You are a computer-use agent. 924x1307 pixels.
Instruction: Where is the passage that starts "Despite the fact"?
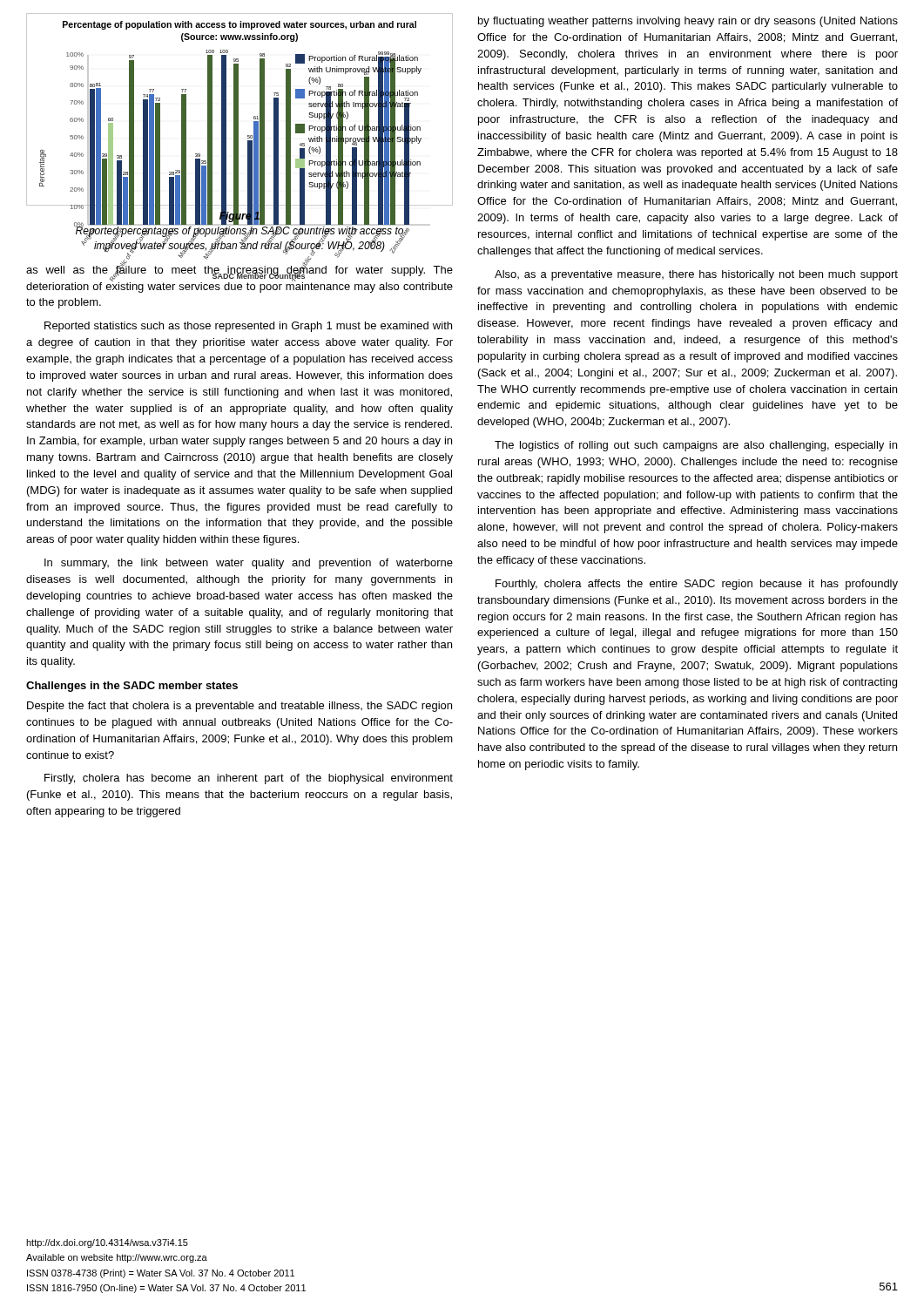240,731
